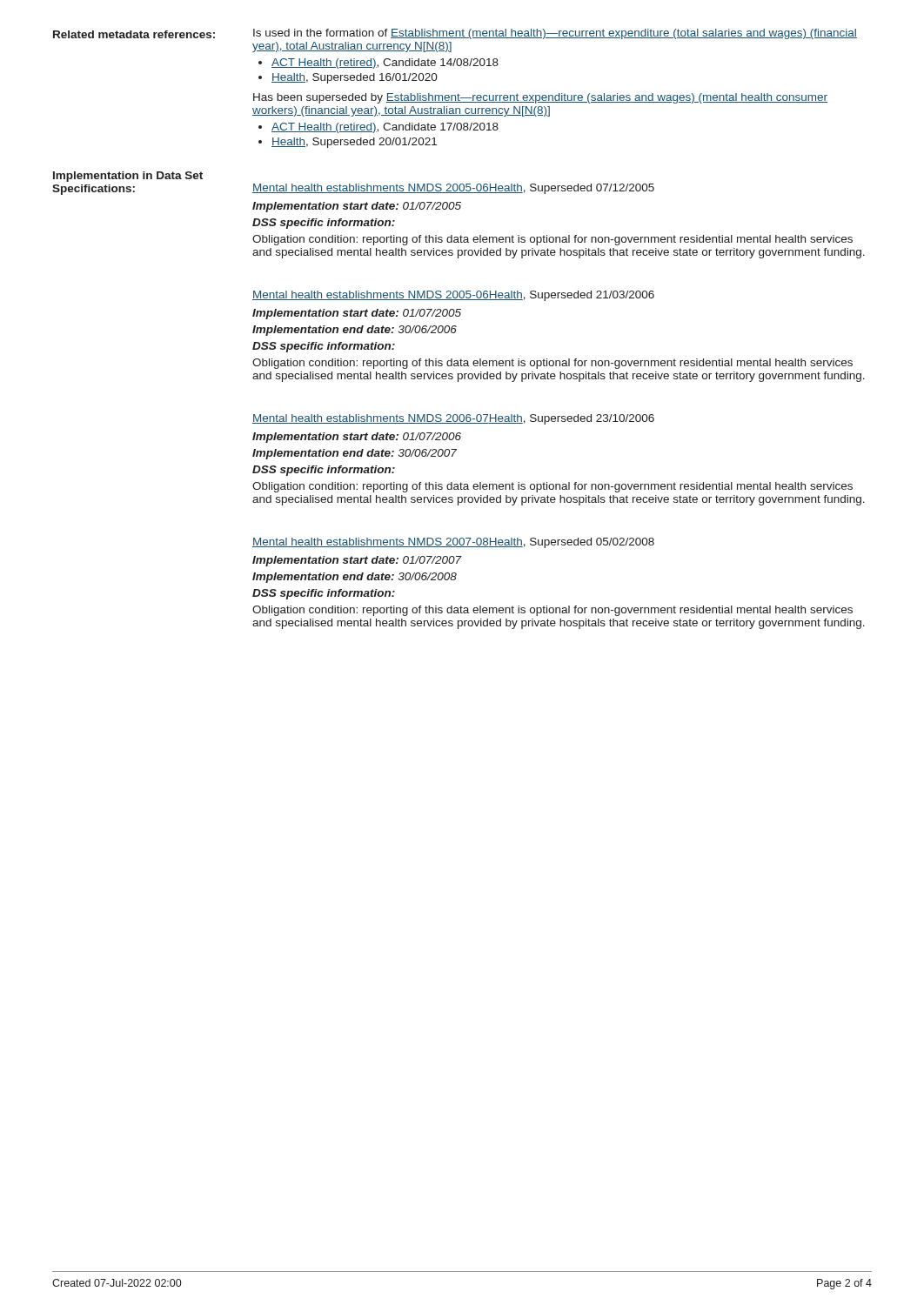The width and height of the screenshot is (924, 1305).
Task: Navigate to the element starting "Implementation end date: 30/06/2007"
Action: [x=354, y=453]
